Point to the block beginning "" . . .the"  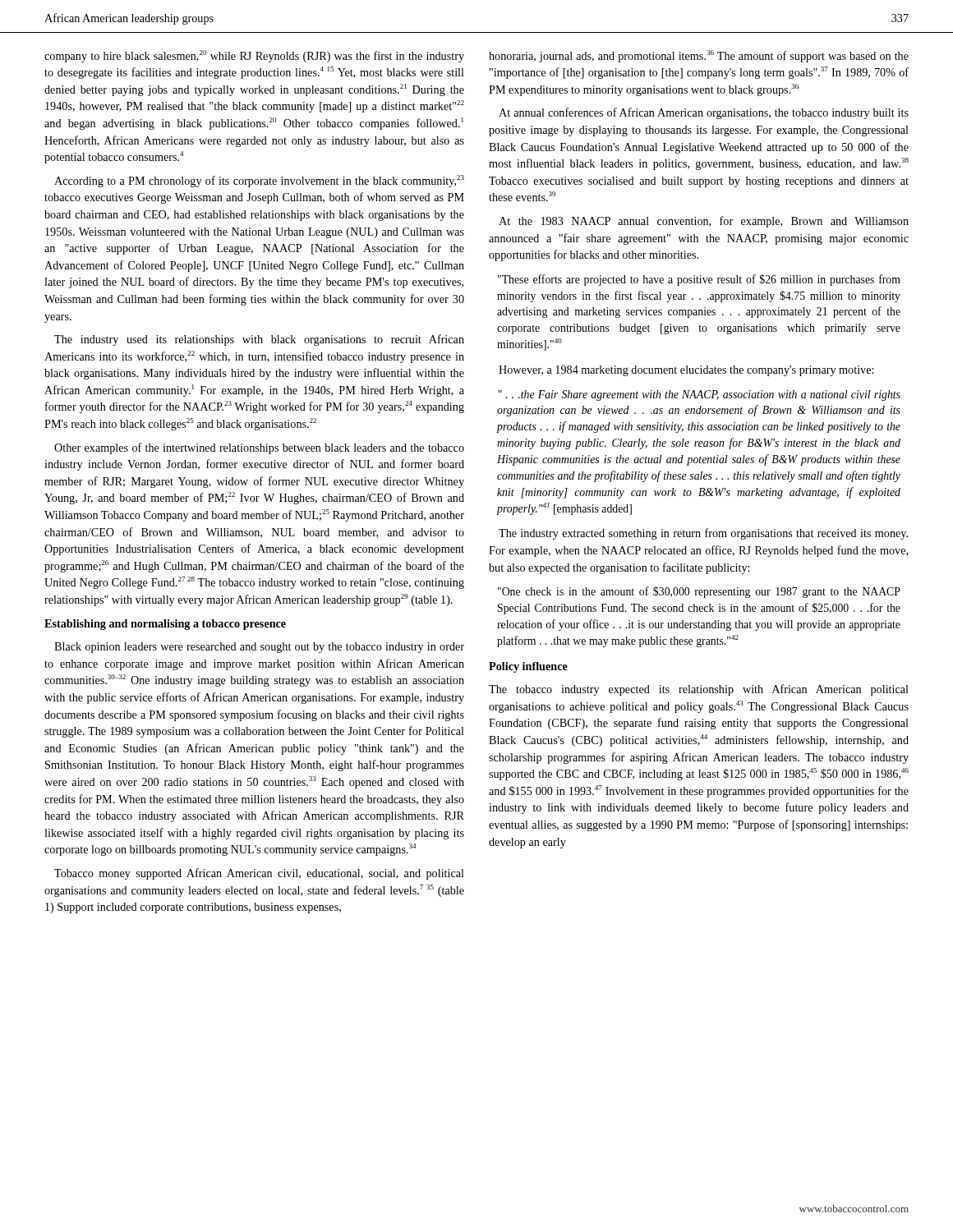point(699,452)
